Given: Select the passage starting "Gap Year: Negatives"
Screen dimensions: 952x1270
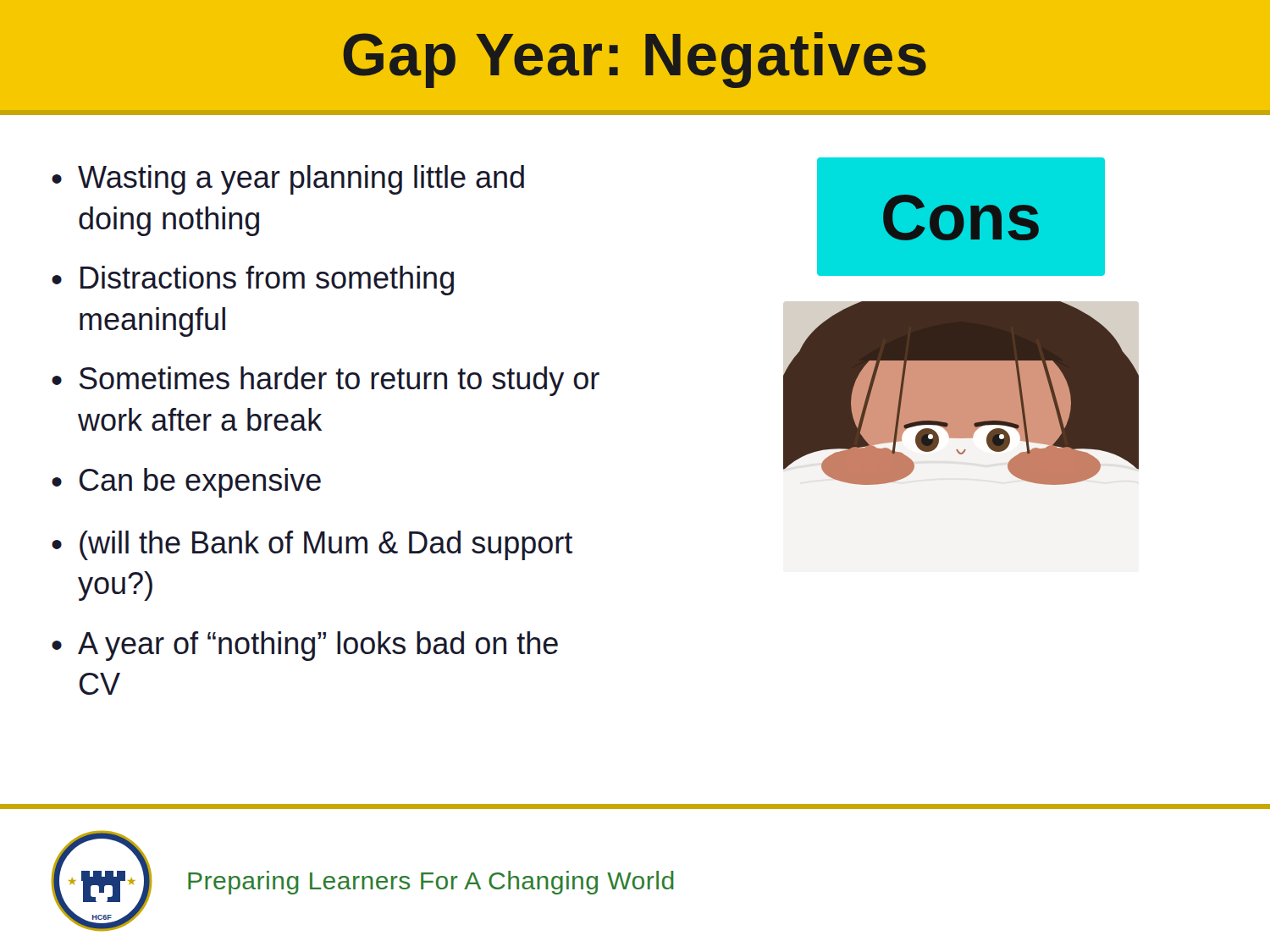Looking at the screenshot, I should click(635, 55).
